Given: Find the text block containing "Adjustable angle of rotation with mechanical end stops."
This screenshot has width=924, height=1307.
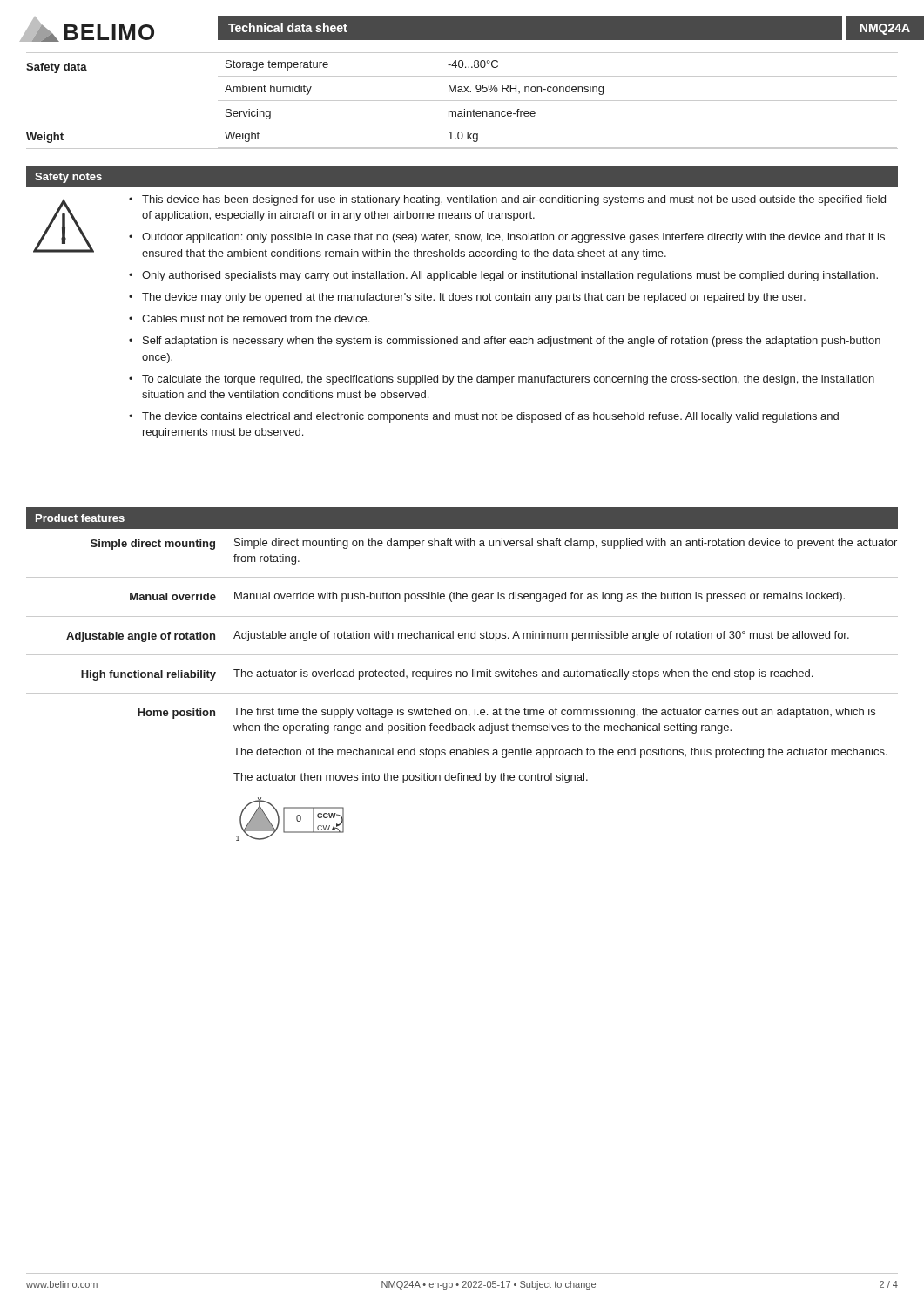Looking at the screenshot, I should [x=542, y=634].
